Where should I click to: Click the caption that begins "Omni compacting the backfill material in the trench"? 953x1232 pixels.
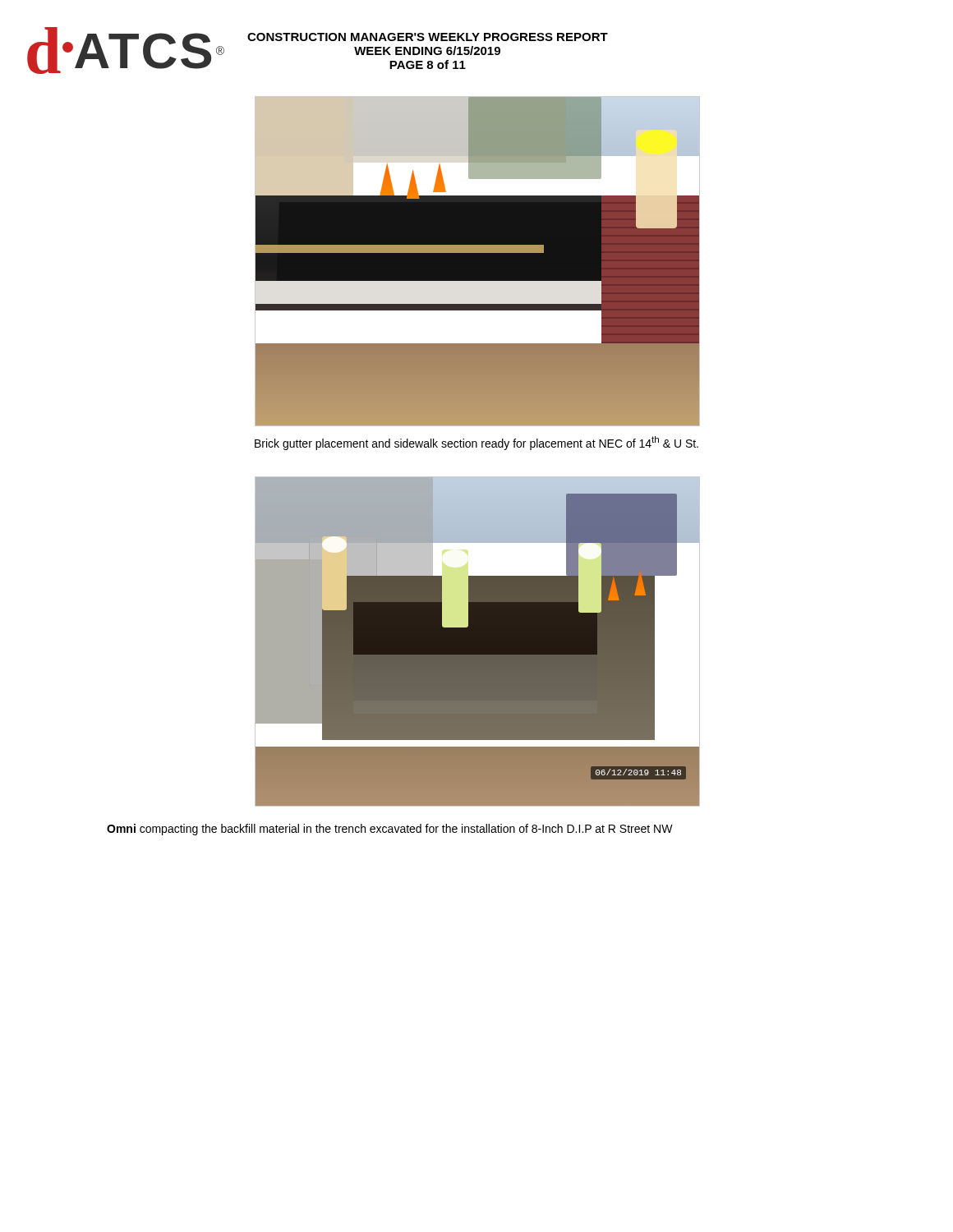pos(390,829)
